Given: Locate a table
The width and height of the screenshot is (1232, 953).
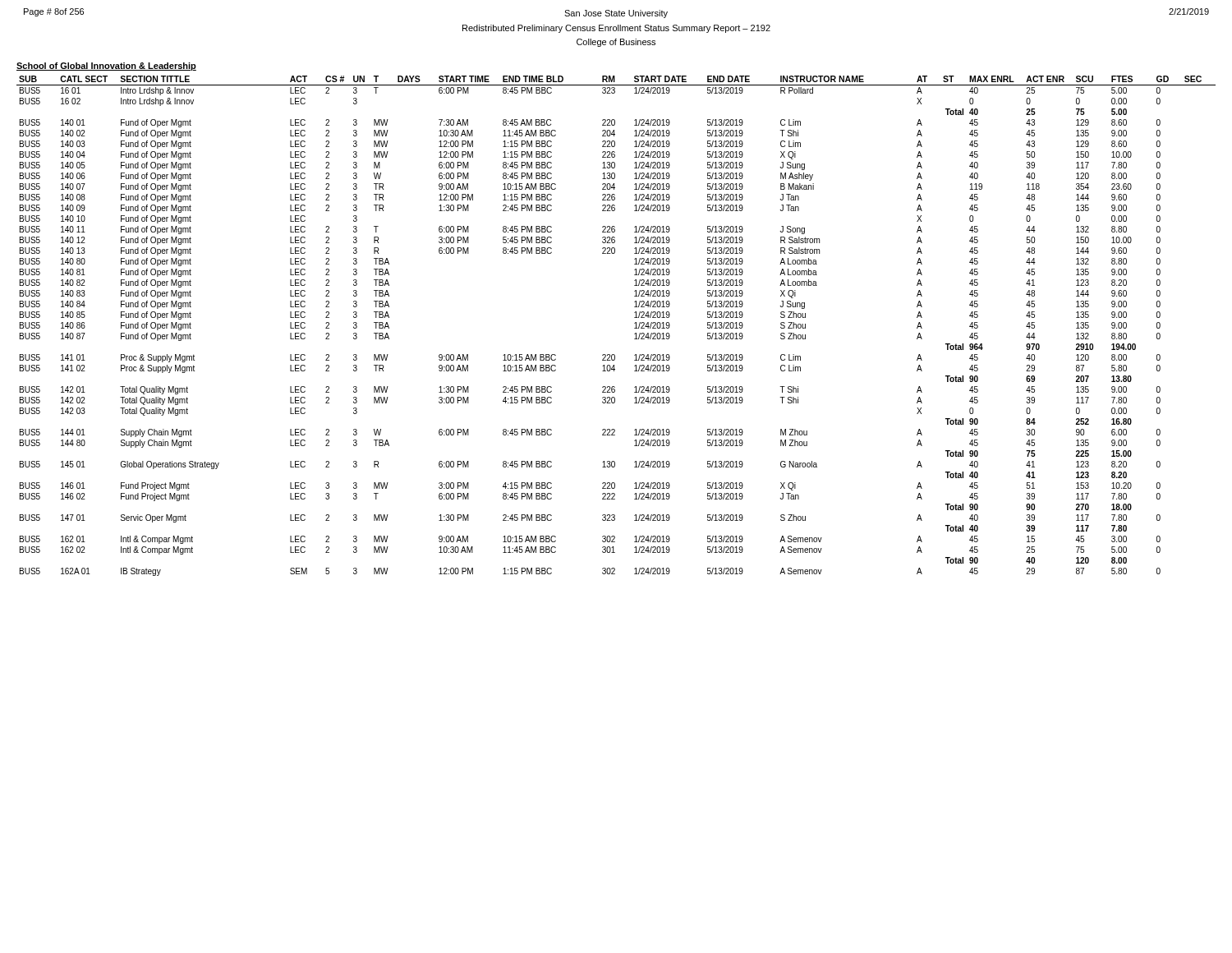Looking at the screenshot, I should (x=616, y=325).
